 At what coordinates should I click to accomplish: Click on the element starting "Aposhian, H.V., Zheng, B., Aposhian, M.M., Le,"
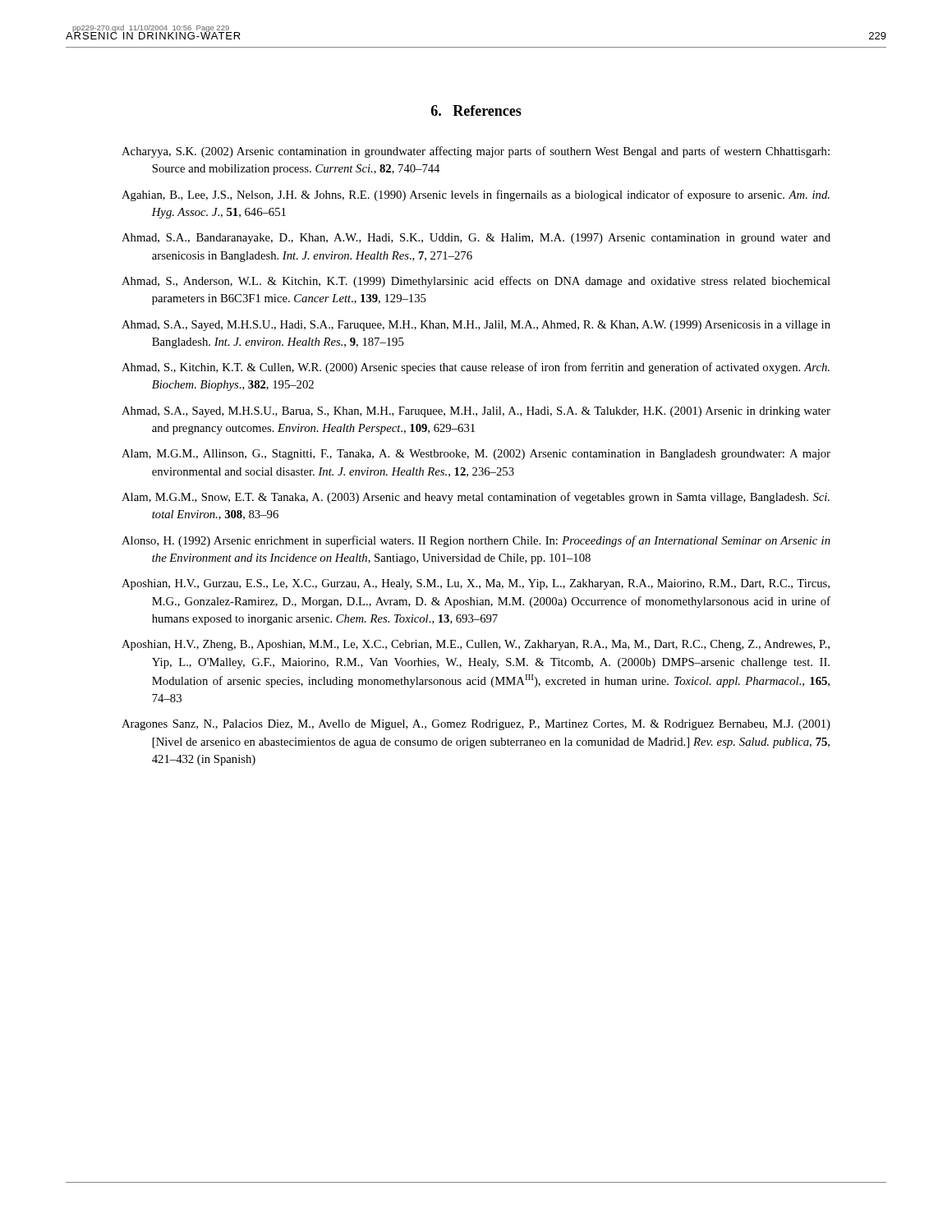[476, 671]
